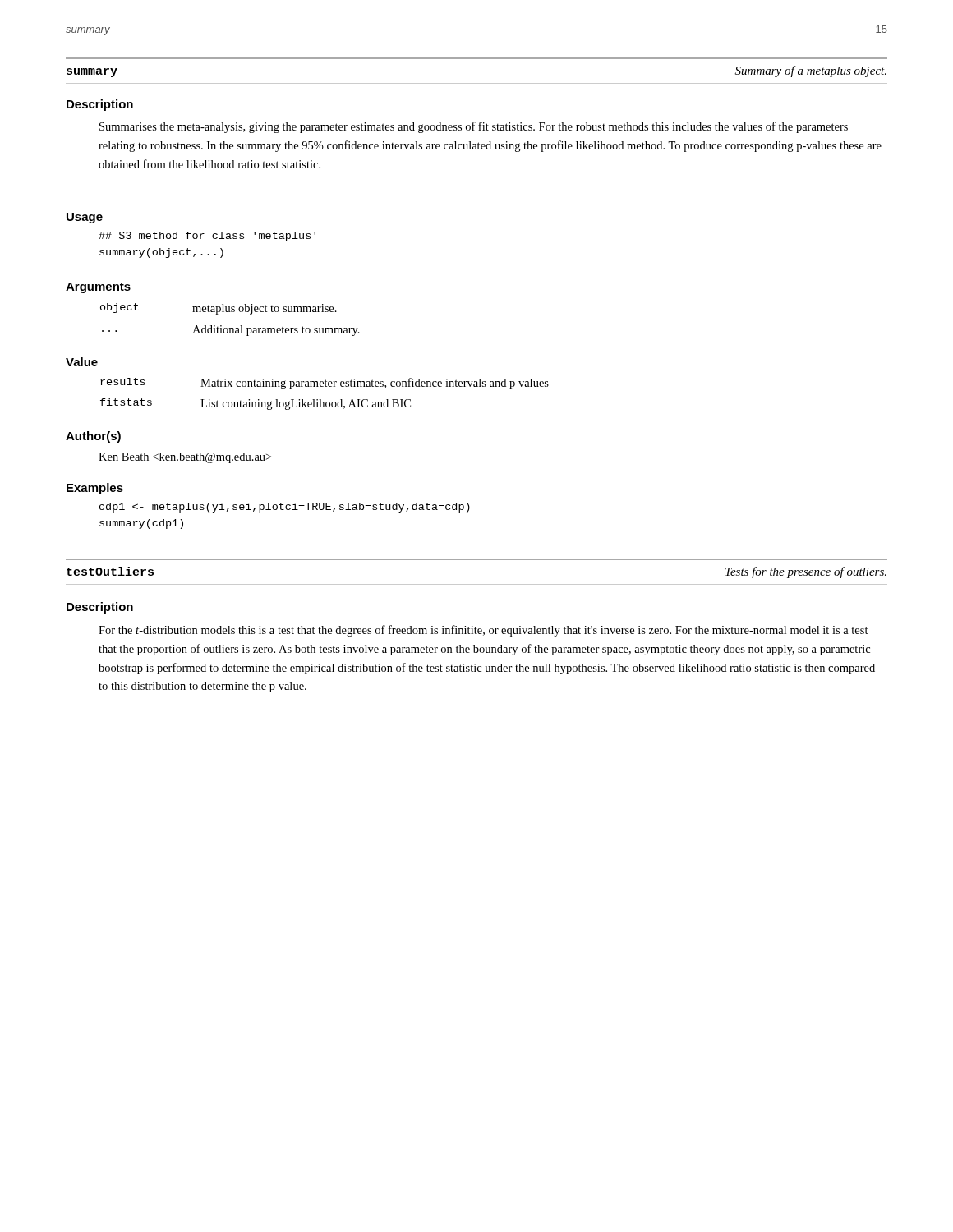
Task: Point to the text block starting "For the t-distribution models this is a test"
Action: coord(487,658)
